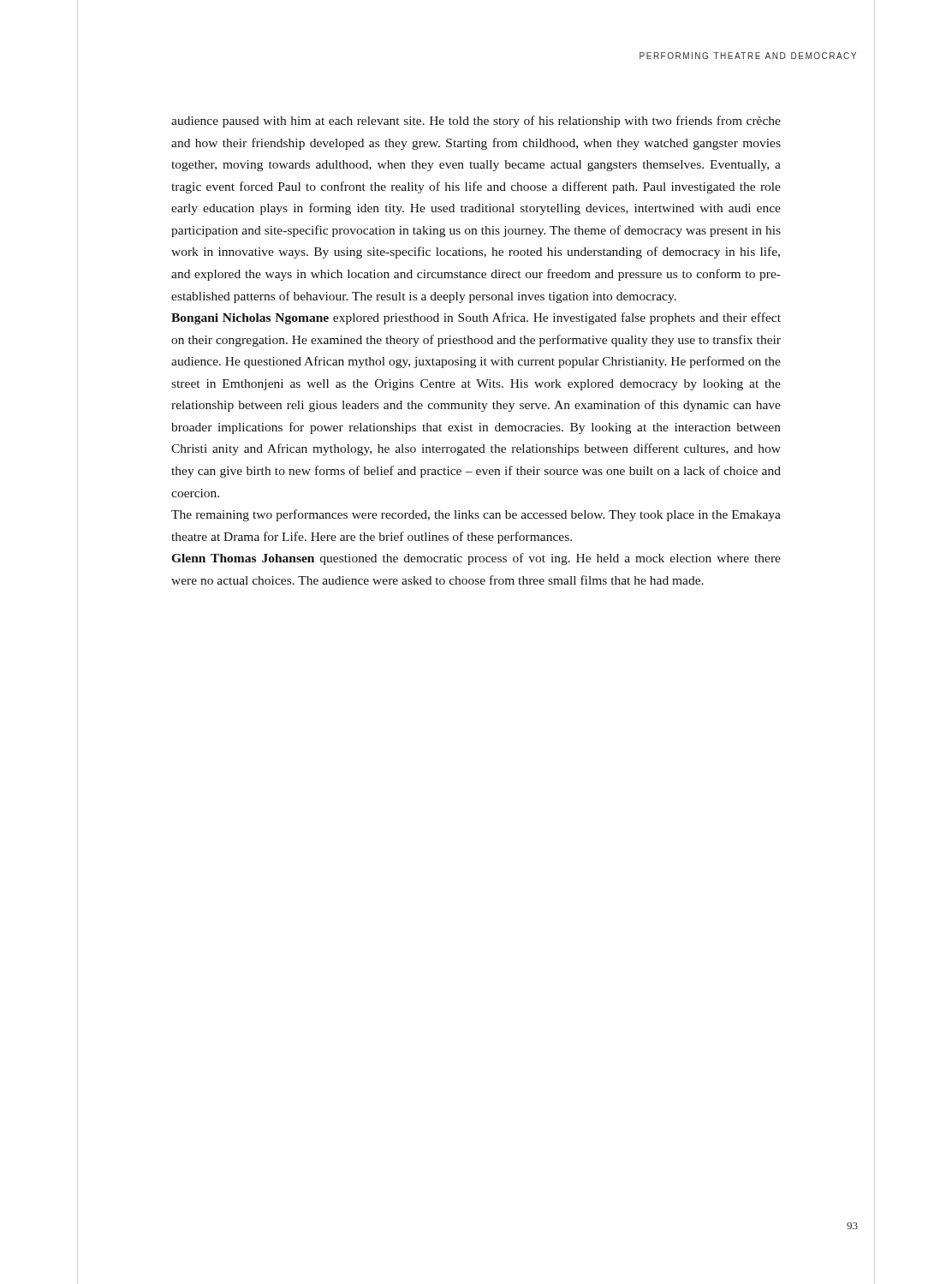The height and width of the screenshot is (1284, 952).
Task: Locate the text starting "audience paused with him at each"
Action: coord(476,208)
